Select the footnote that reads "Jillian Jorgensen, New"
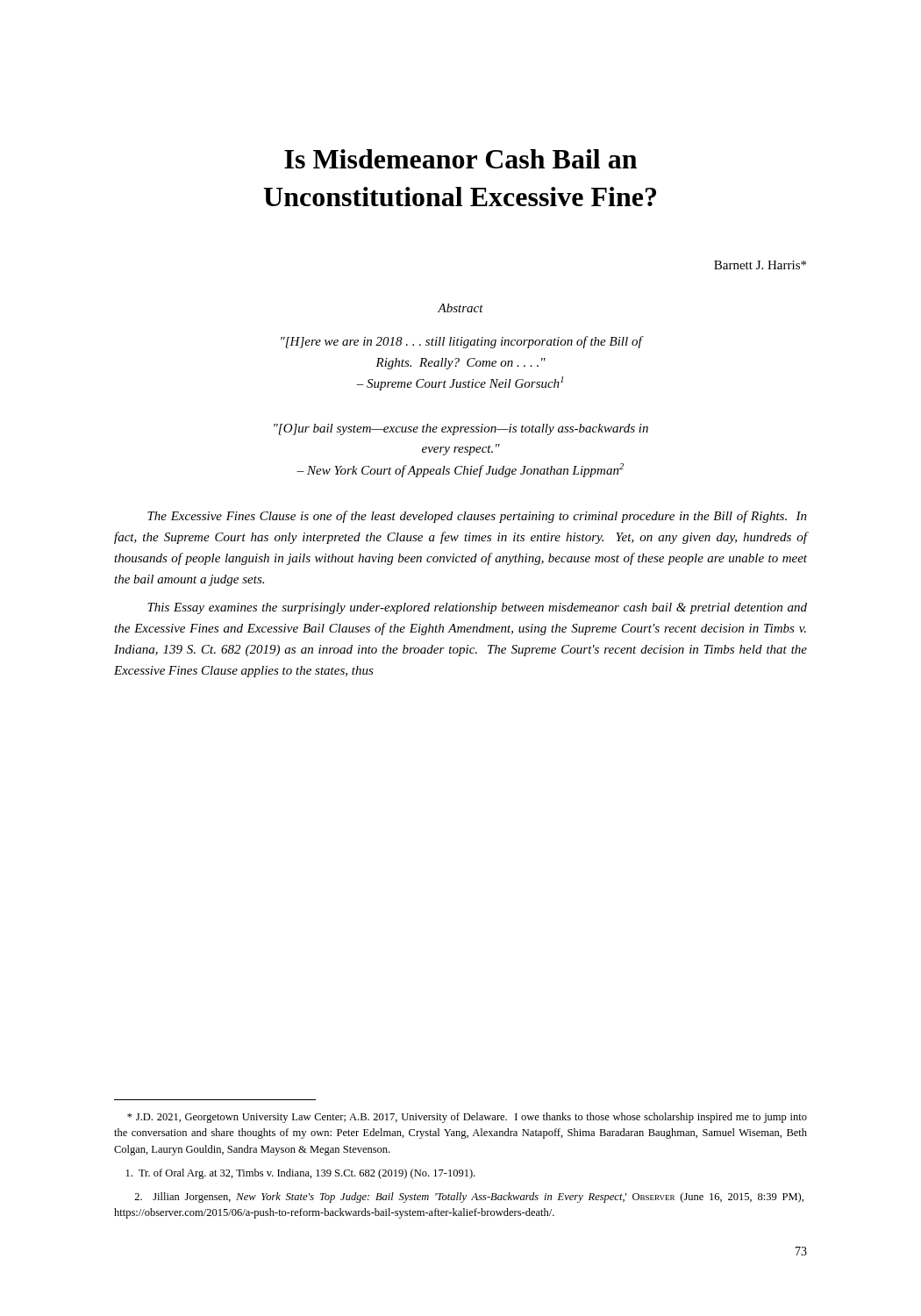 point(460,1204)
